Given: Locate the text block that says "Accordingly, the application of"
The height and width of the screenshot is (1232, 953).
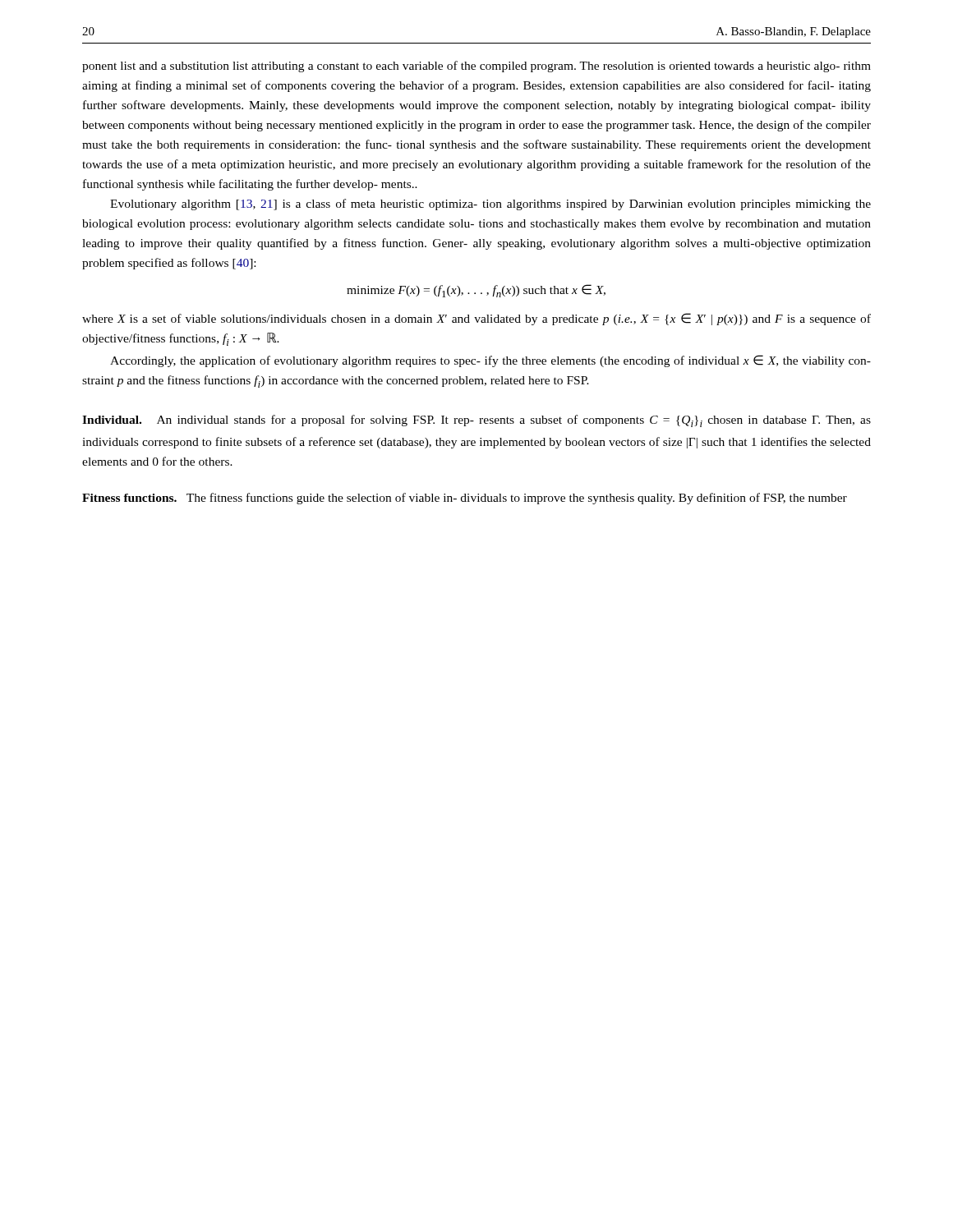Looking at the screenshot, I should [476, 372].
